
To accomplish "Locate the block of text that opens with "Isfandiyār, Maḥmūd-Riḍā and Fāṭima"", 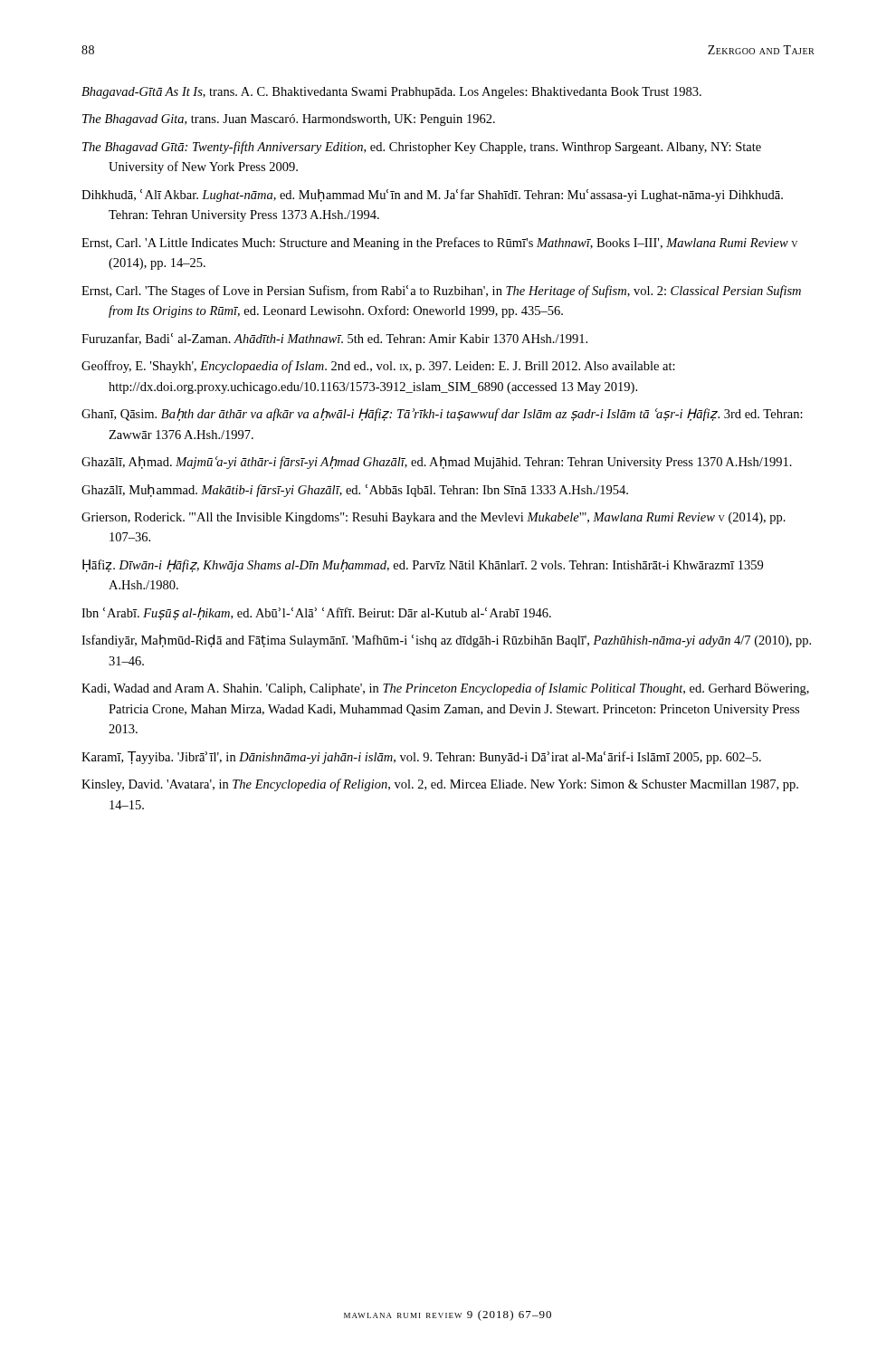I will pyautogui.click(x=447, y=651).
